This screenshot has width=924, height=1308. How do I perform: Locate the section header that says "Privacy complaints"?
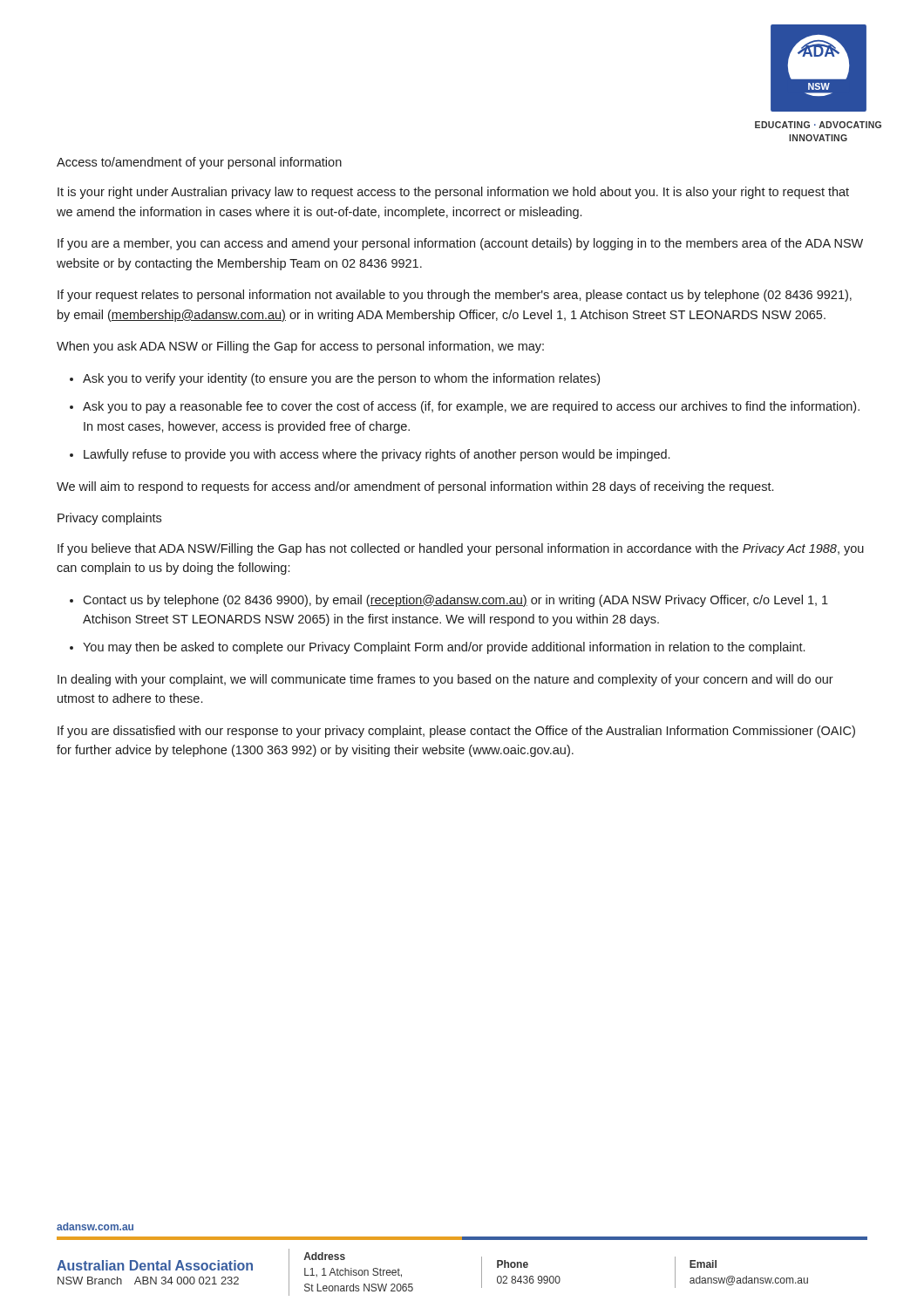click(109, 518)
